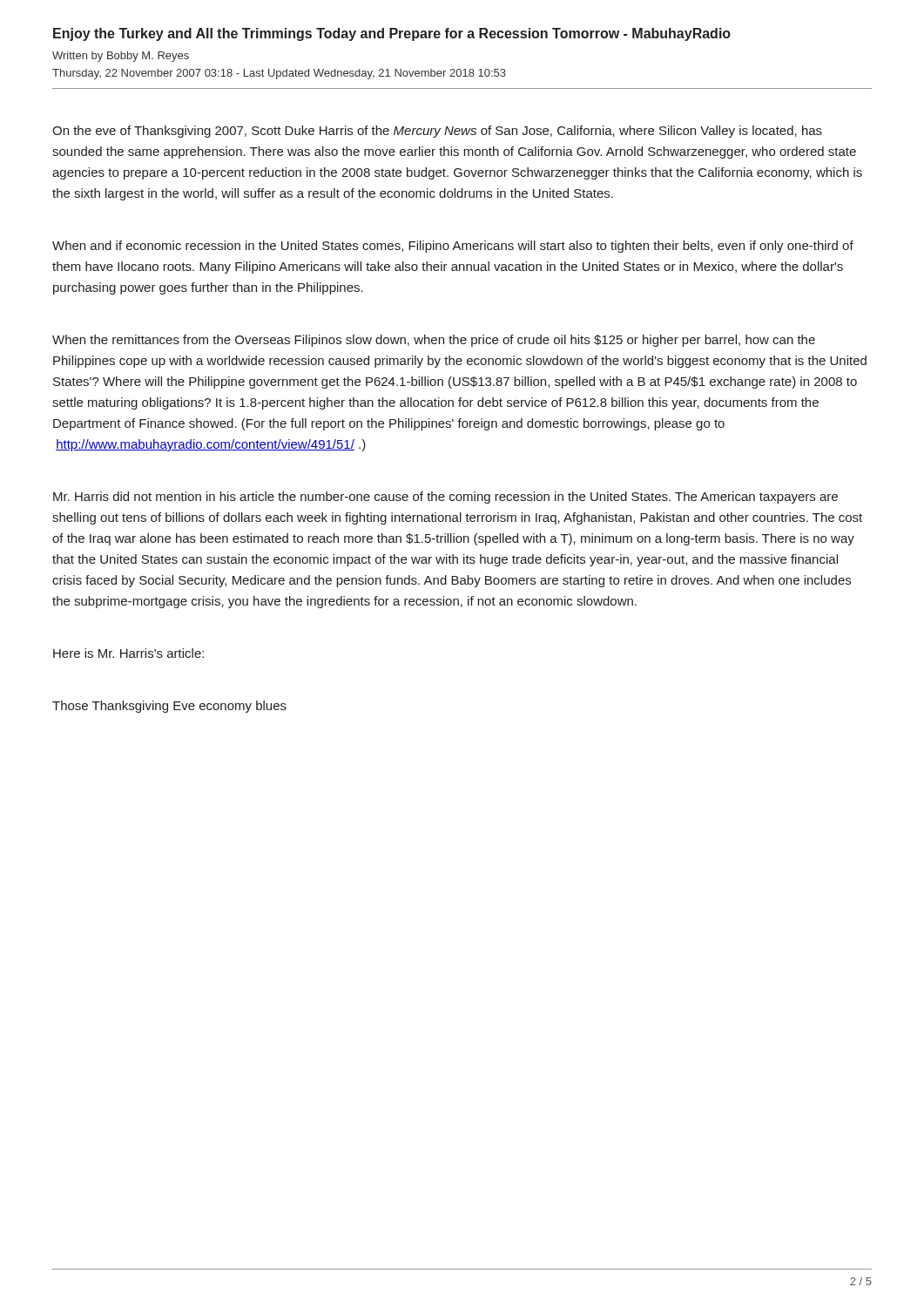
Task: Point to the region starting "Those Thanksgiving Eve economy"
Action: 169,705
